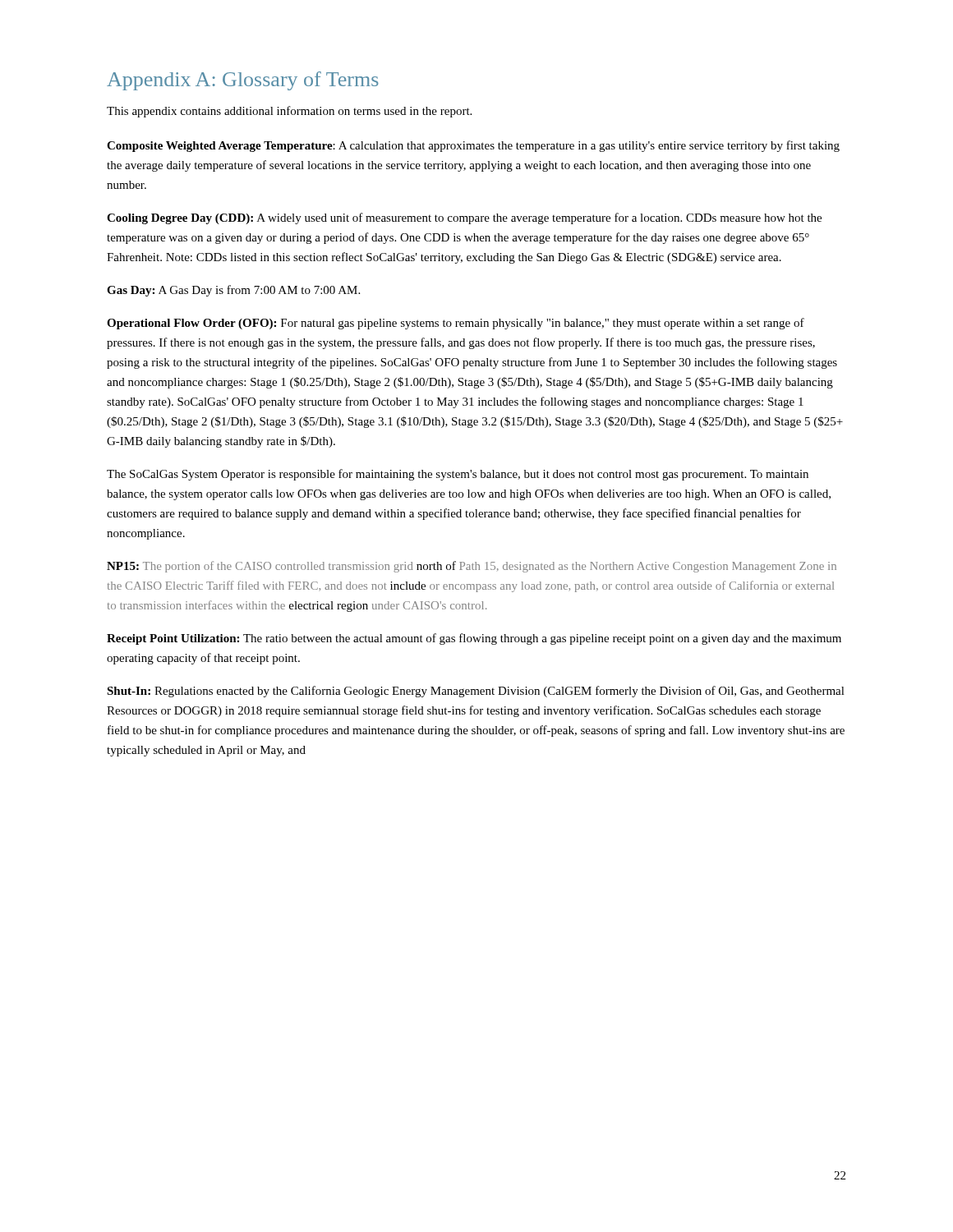Screen dimensions: 1232x953
Task: Point to "Appendix A: Glossary of Terms"
Action: (x=243, y=81)
